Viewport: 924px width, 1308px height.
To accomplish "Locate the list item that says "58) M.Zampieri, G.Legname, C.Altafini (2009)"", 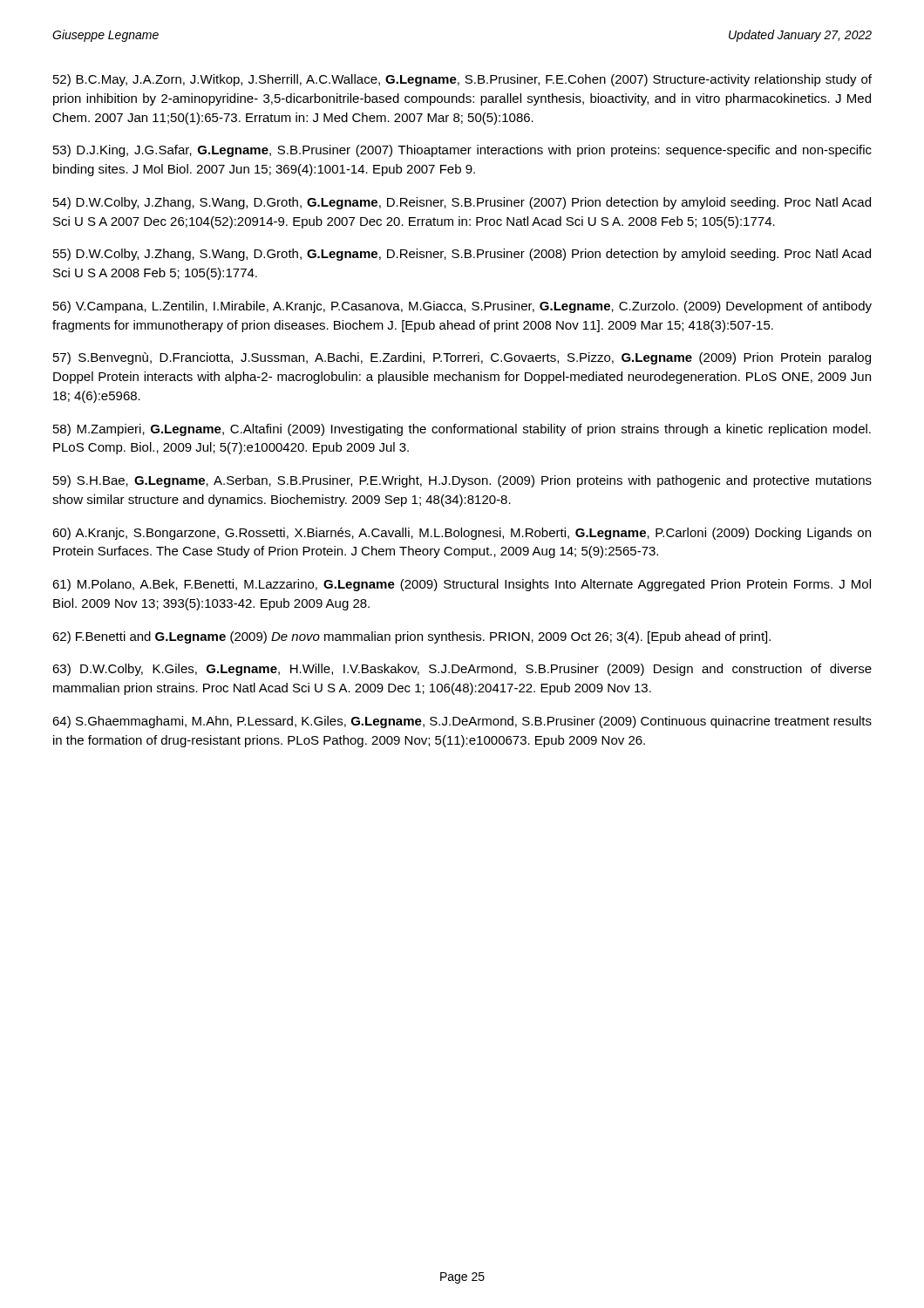I will click(x=462, y=438).
